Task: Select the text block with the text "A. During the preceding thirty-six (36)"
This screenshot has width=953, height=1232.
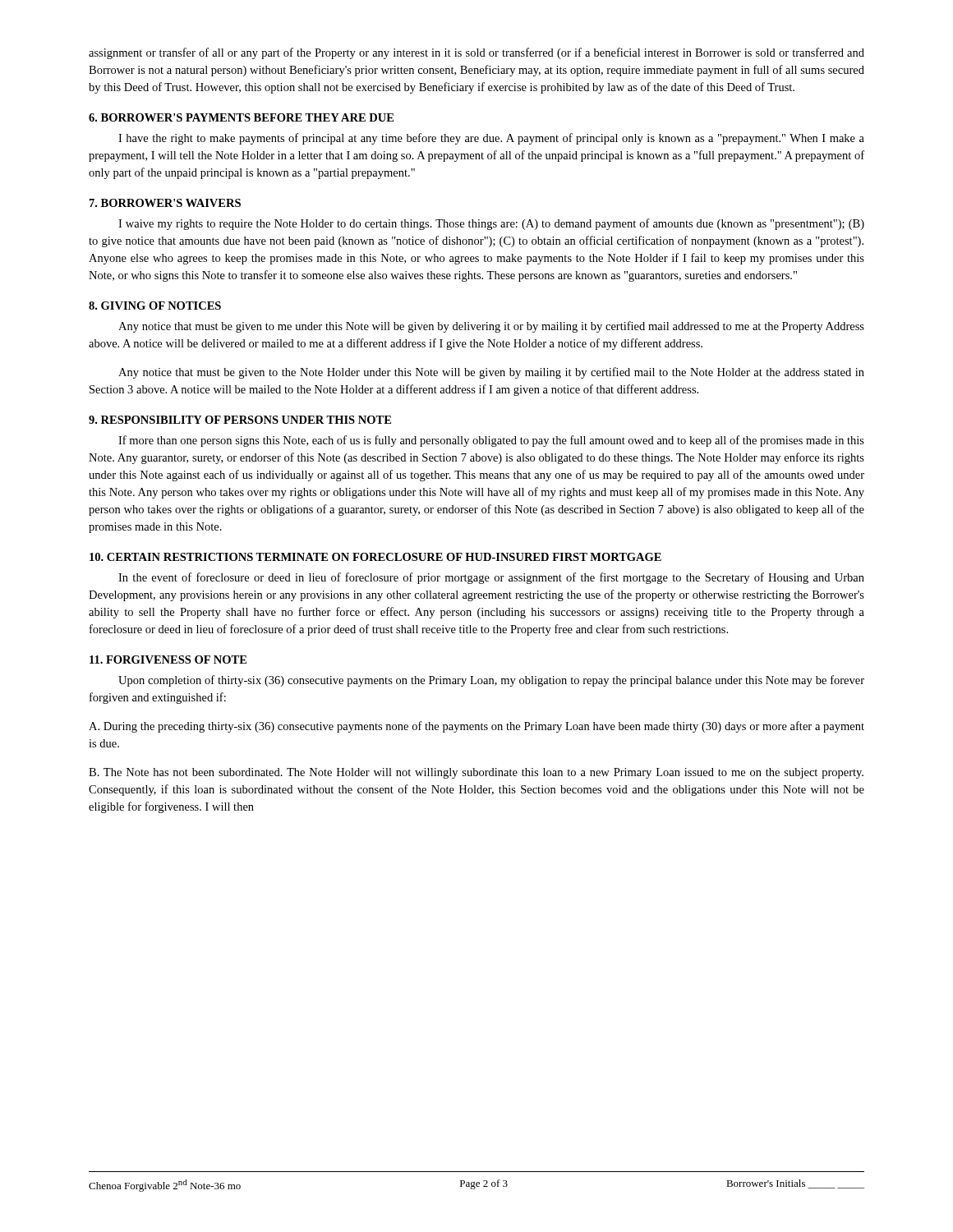Action: 476,735
